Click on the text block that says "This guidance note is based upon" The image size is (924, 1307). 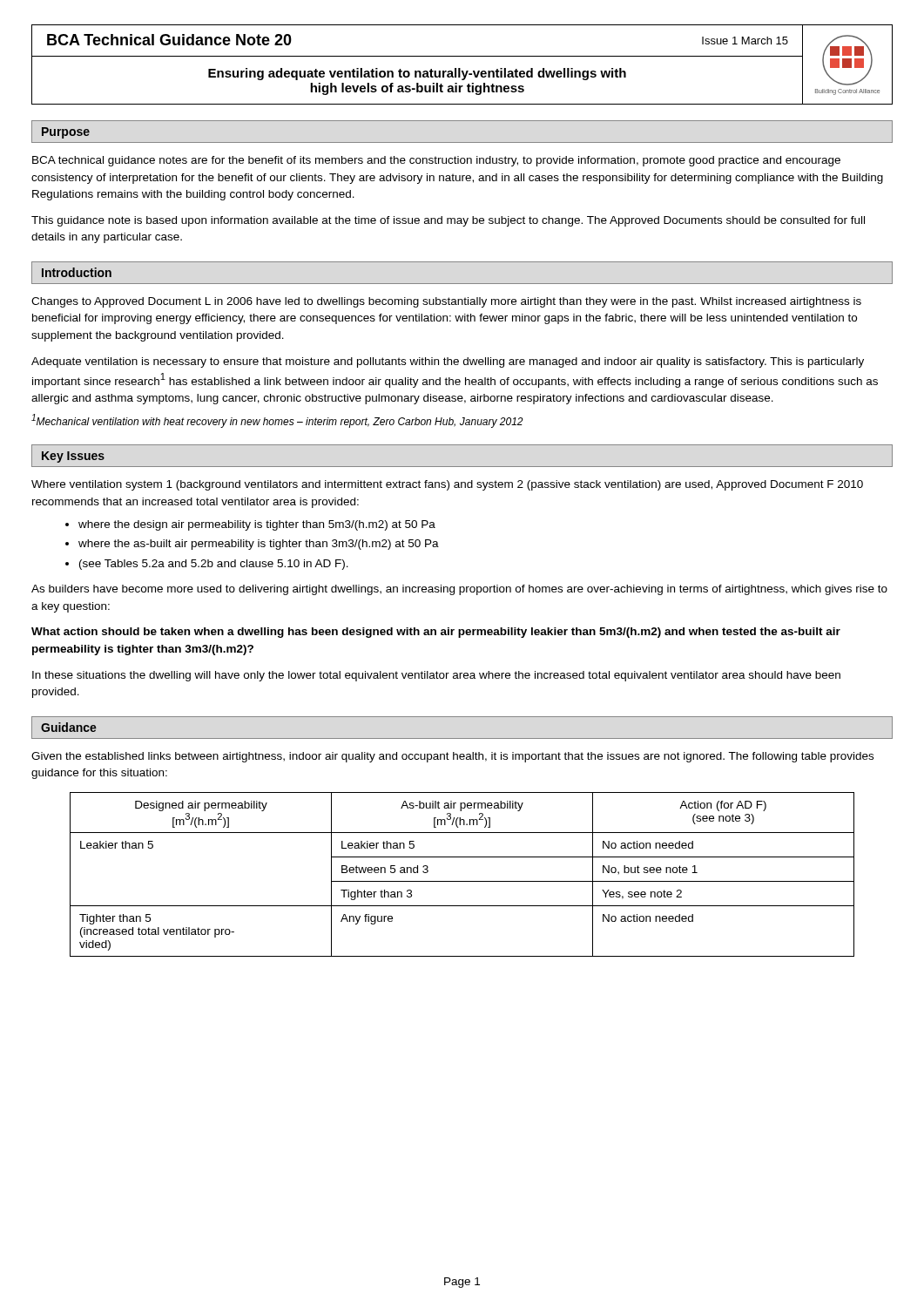point(449,228)
